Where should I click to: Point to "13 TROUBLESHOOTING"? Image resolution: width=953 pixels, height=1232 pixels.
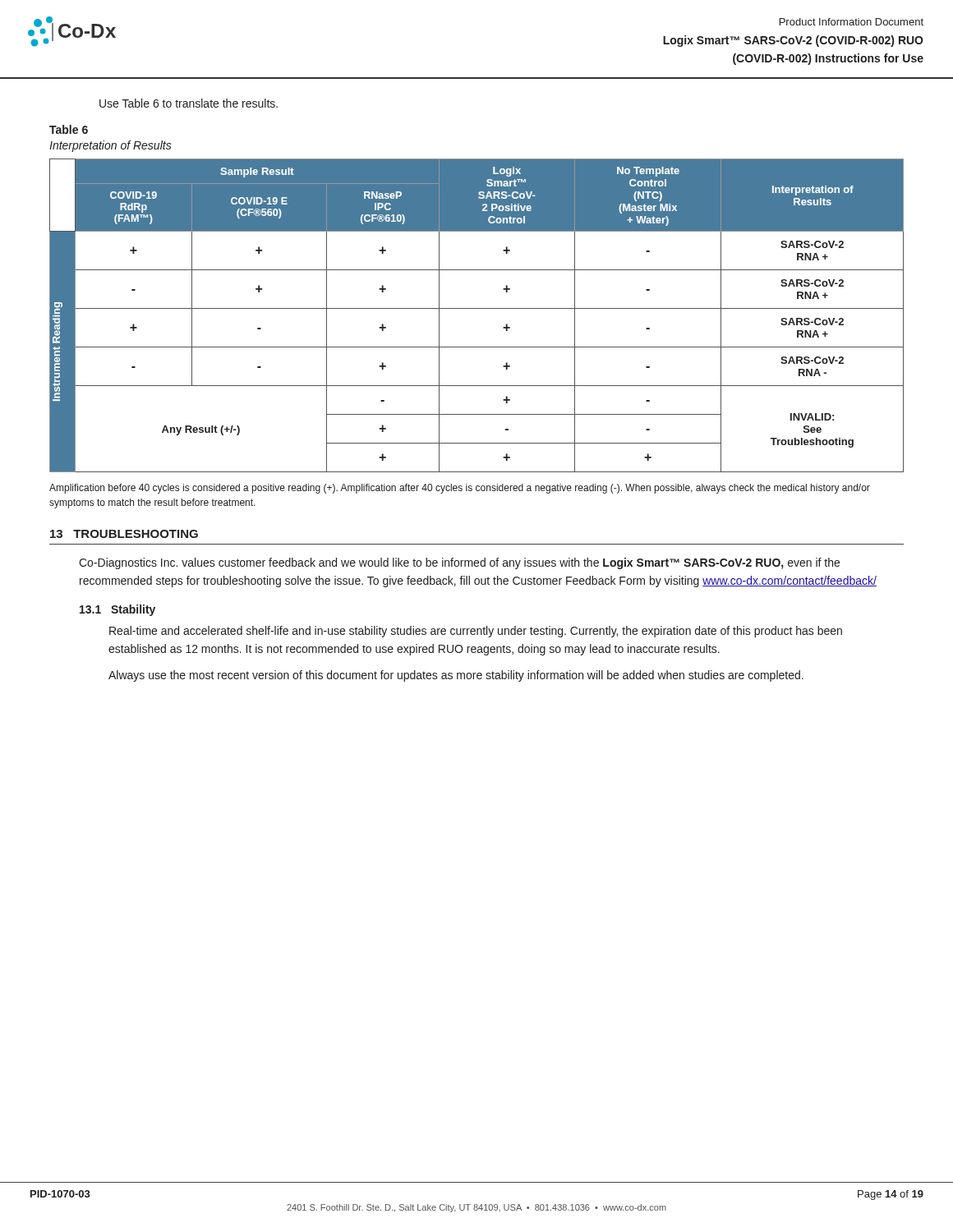124,533
